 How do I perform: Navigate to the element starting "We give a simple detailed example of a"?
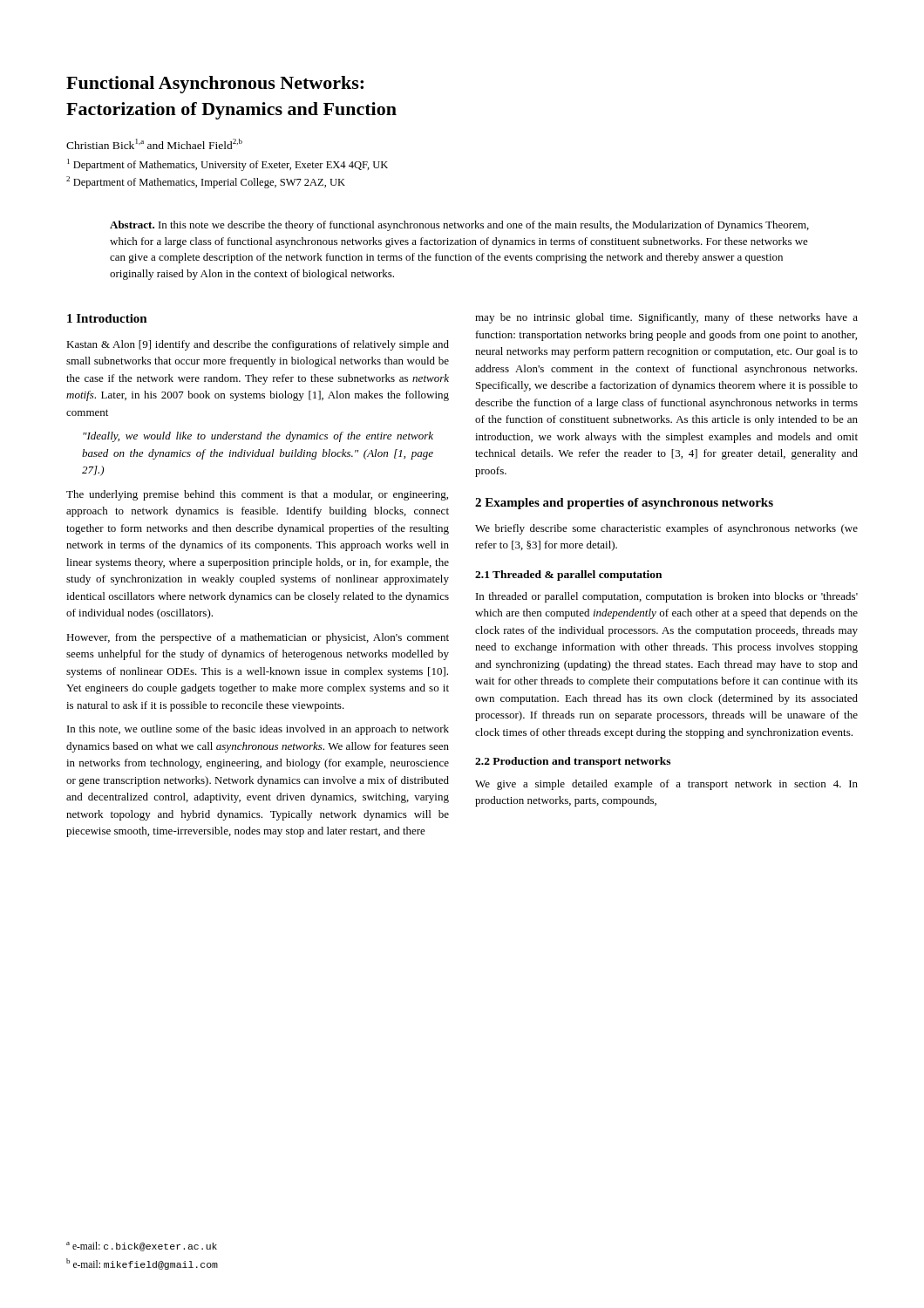[x=666, y=792]
